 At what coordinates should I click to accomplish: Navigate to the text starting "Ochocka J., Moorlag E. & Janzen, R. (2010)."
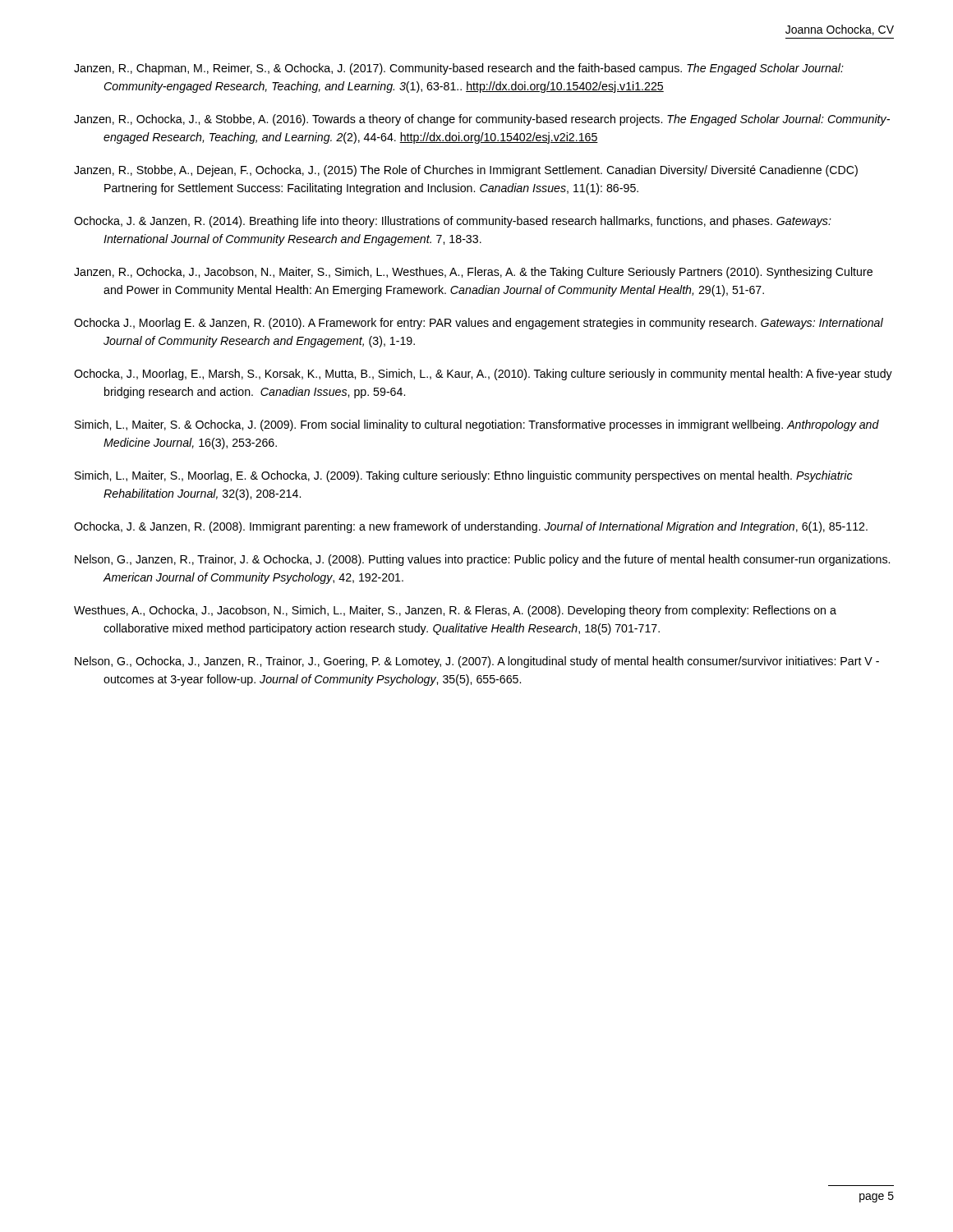click(478, 332)
